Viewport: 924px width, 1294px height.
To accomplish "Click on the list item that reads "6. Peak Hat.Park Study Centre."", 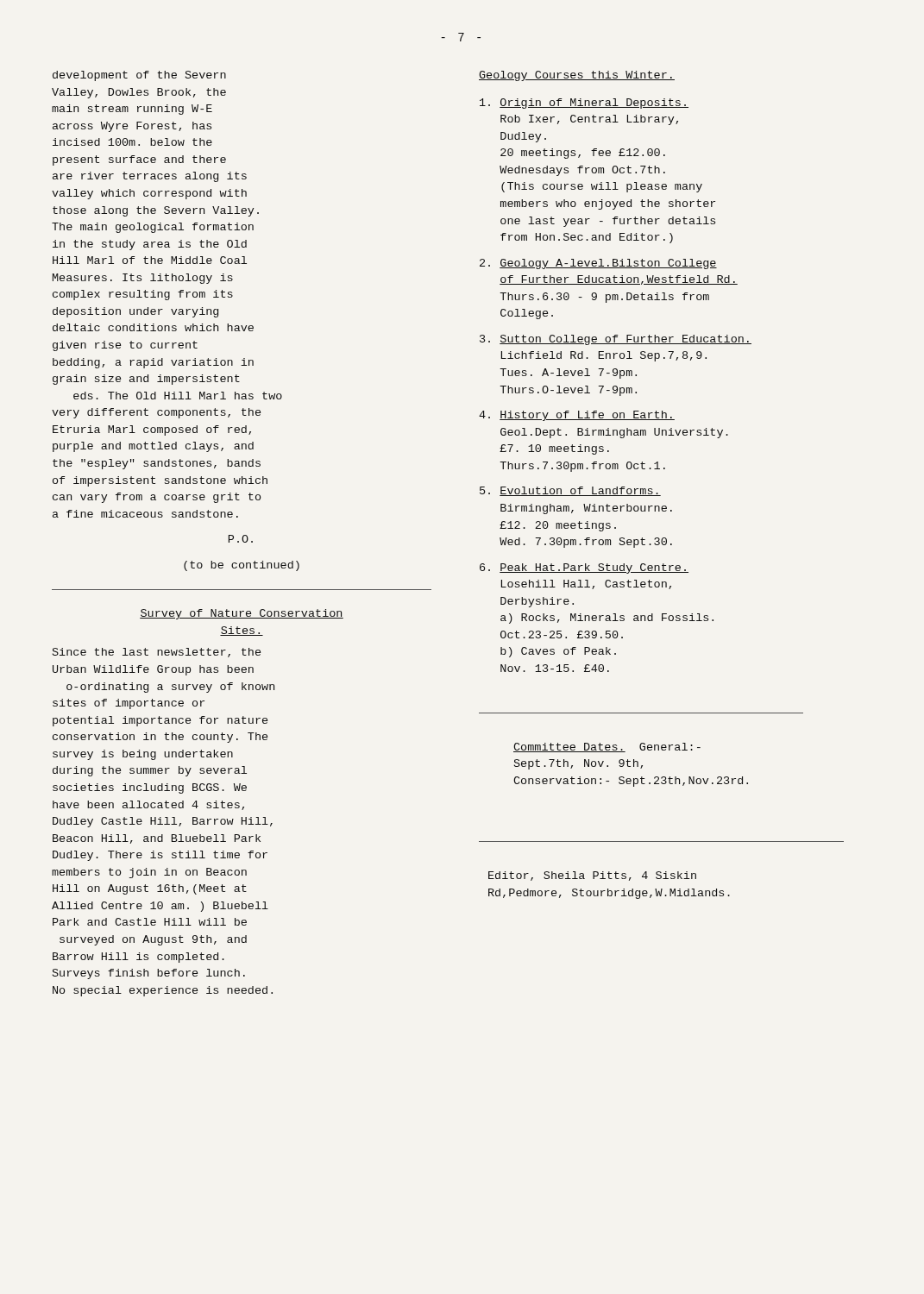I will click(682, 619).
